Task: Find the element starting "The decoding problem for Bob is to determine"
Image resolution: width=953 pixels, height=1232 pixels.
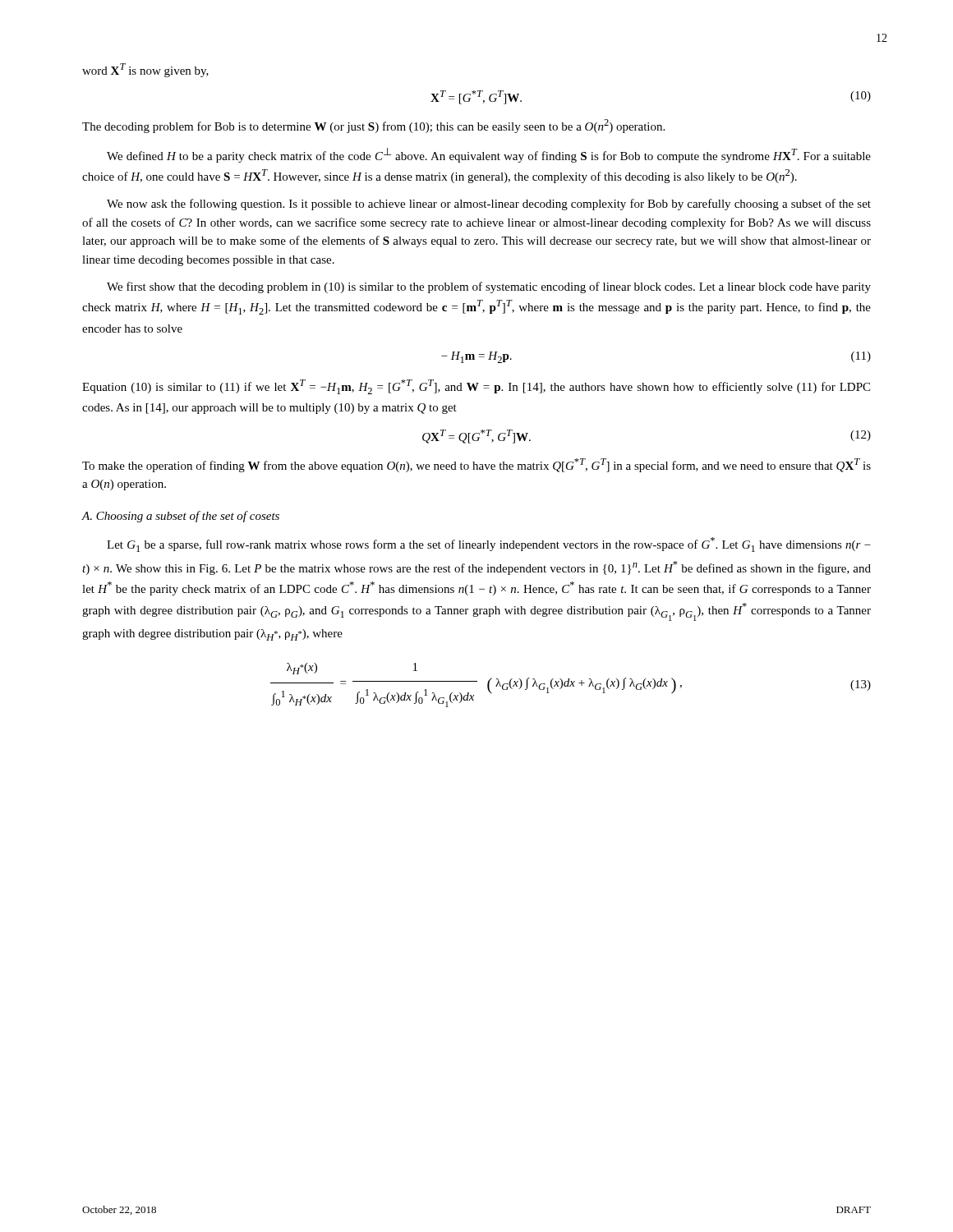Action: (x=374, y=124)
